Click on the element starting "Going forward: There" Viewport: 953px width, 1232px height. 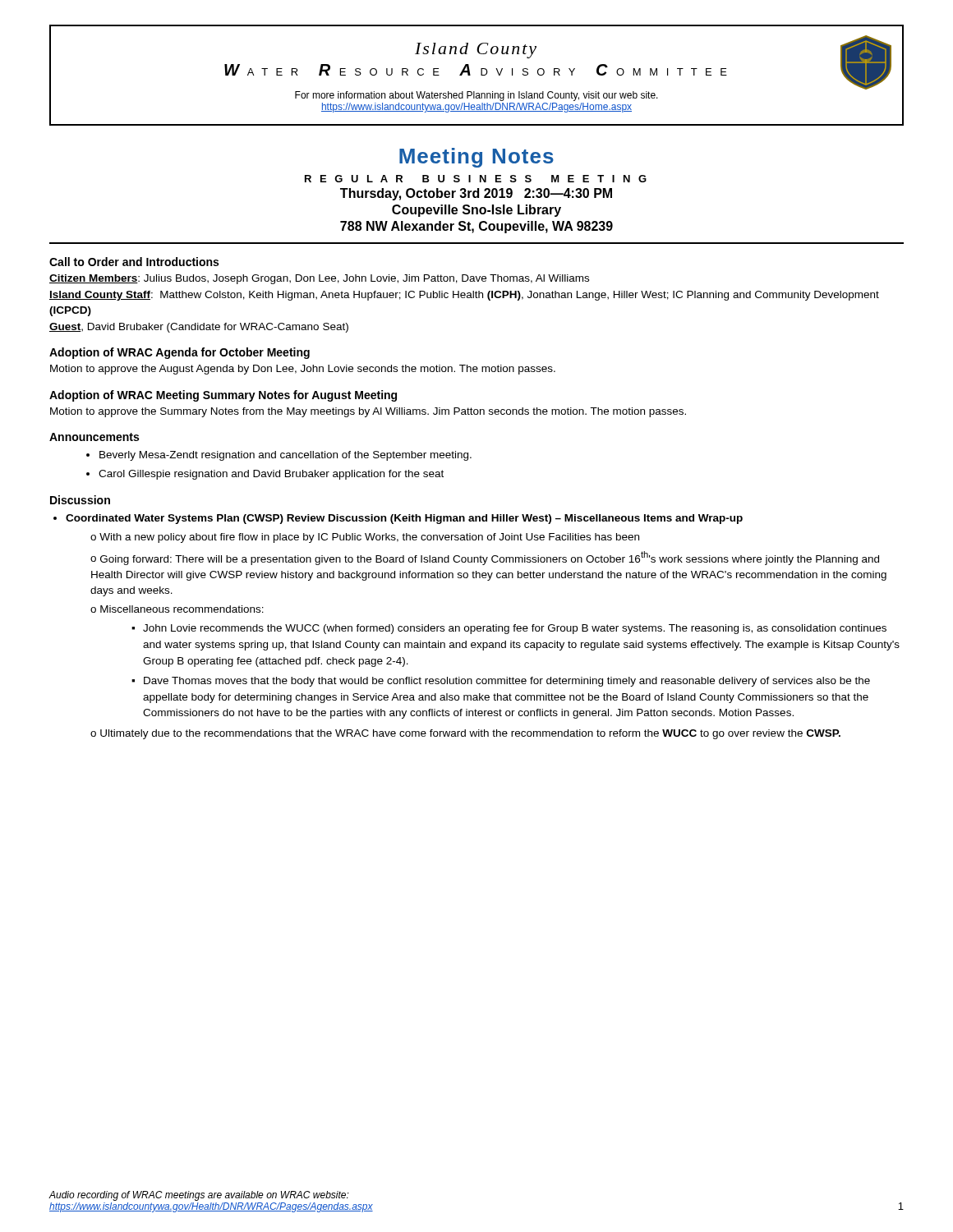click(x=489, y=573)
